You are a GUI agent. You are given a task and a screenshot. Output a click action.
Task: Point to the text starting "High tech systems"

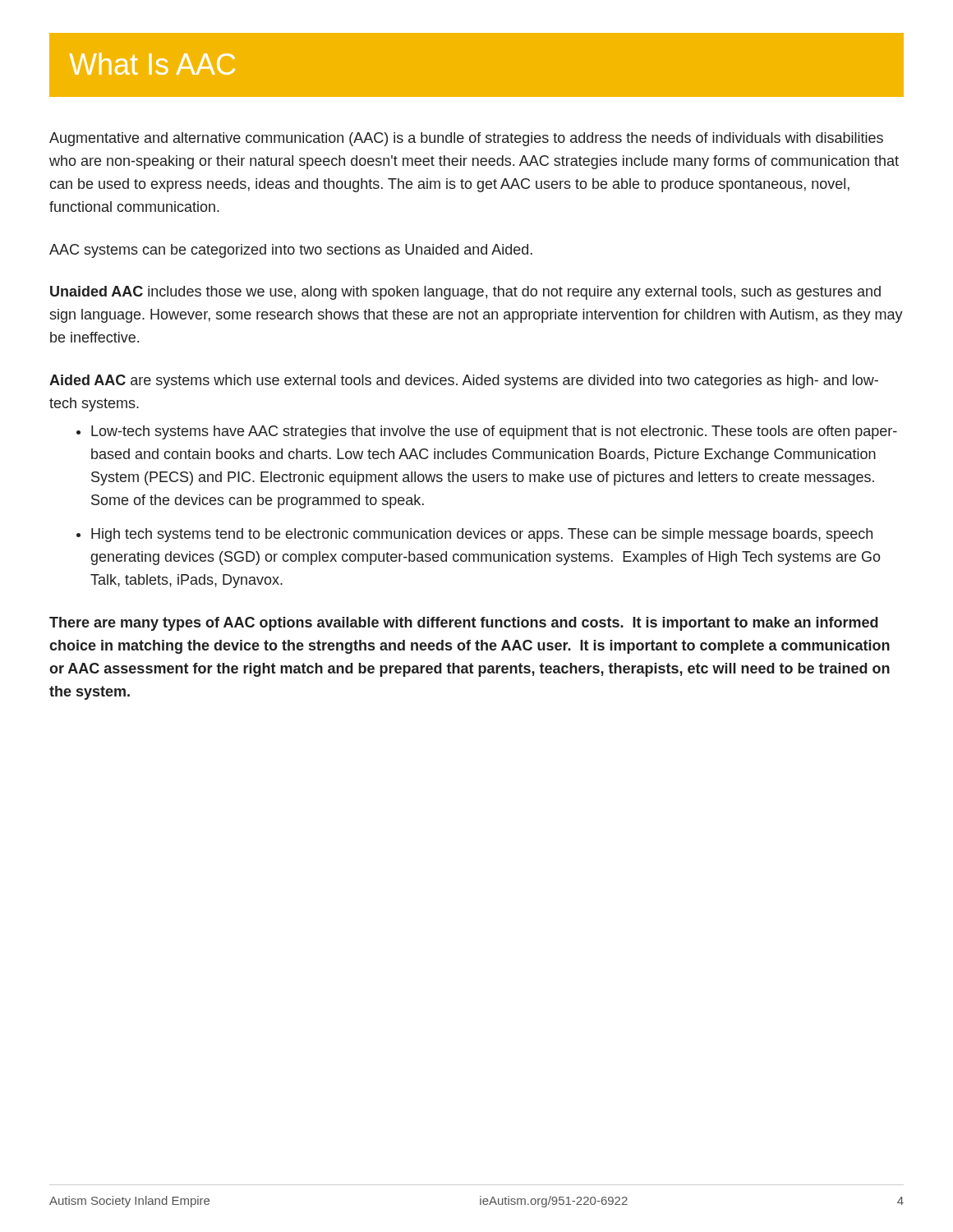click(x=486, y=557)
